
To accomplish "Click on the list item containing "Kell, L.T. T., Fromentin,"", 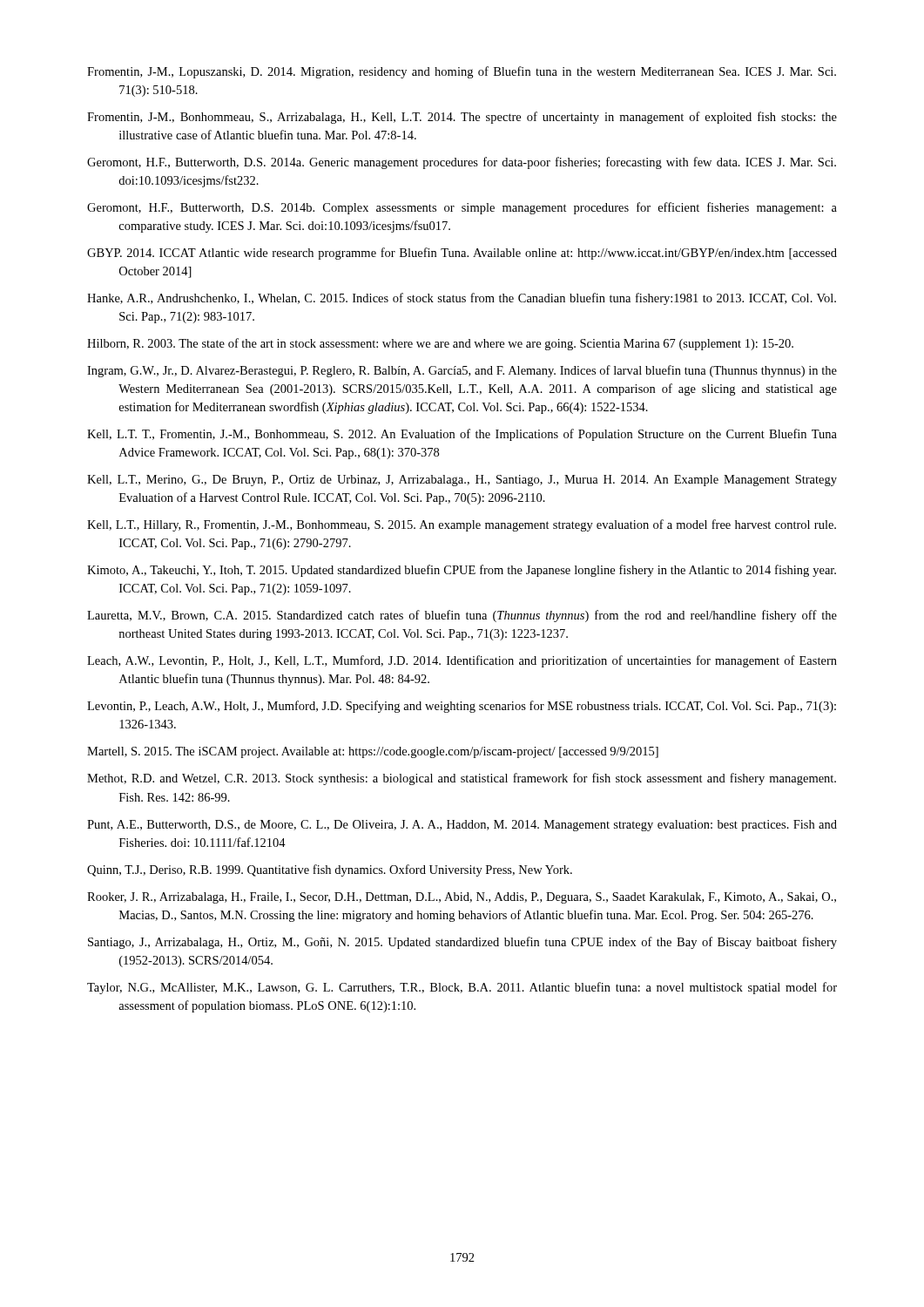I will click(x=462, y=443).
